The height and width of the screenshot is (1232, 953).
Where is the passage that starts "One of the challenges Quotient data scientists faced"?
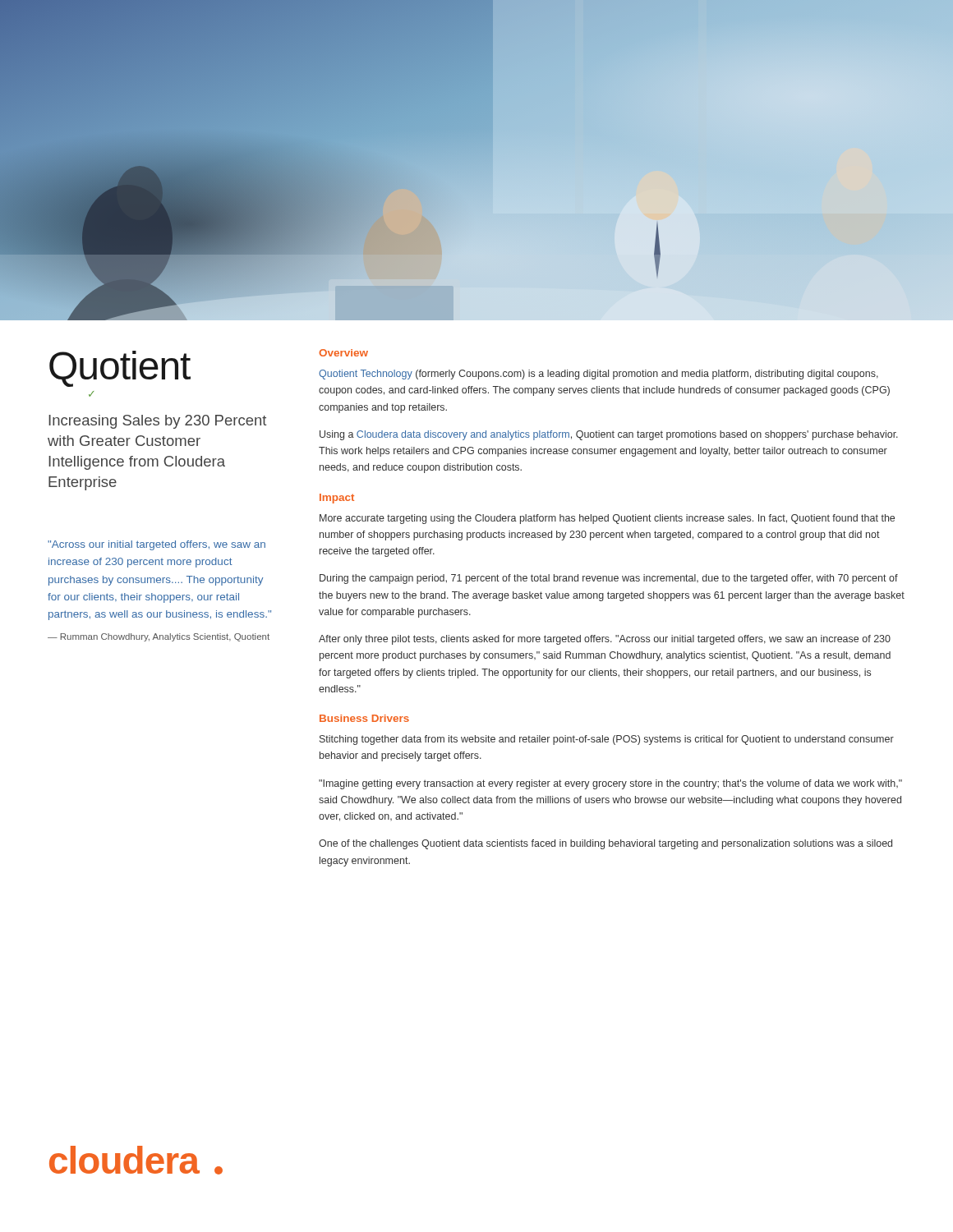606,852
